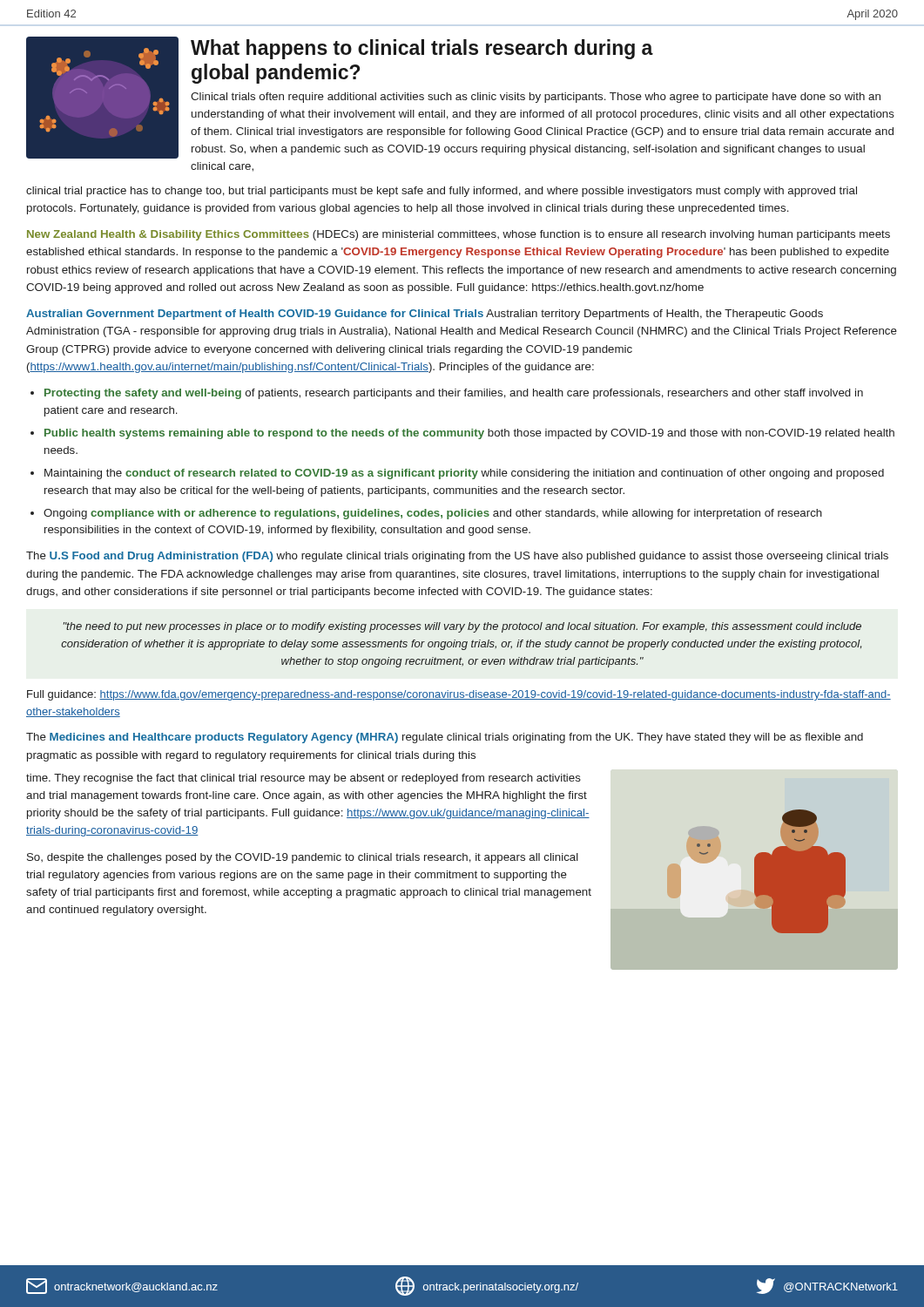Point to the text block starting ""the need to put new processes in"
The height and width of the screenshot is (1307, 924).
(x=462, y=644)
